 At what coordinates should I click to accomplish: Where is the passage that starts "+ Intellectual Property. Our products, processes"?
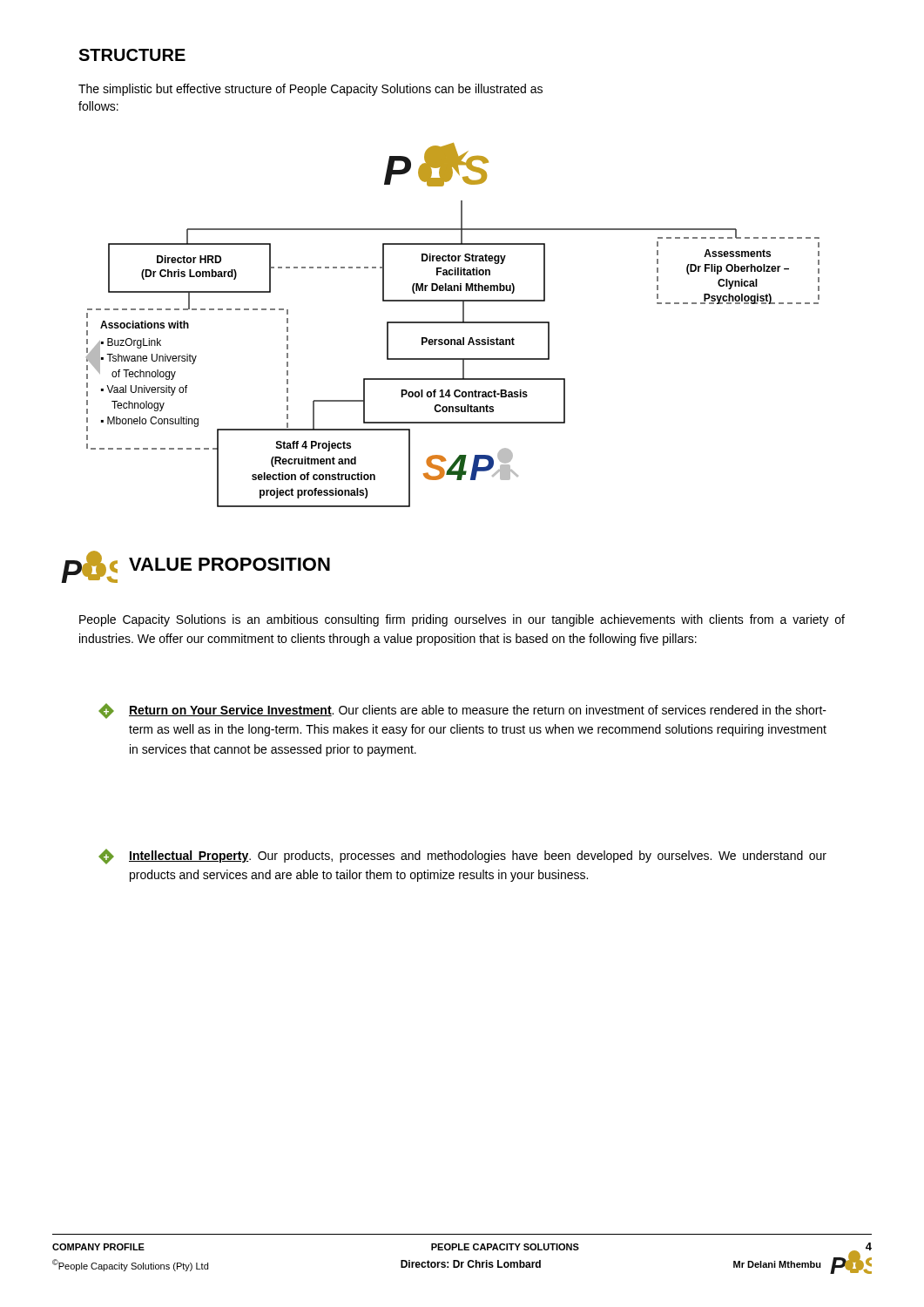(462, 866)
